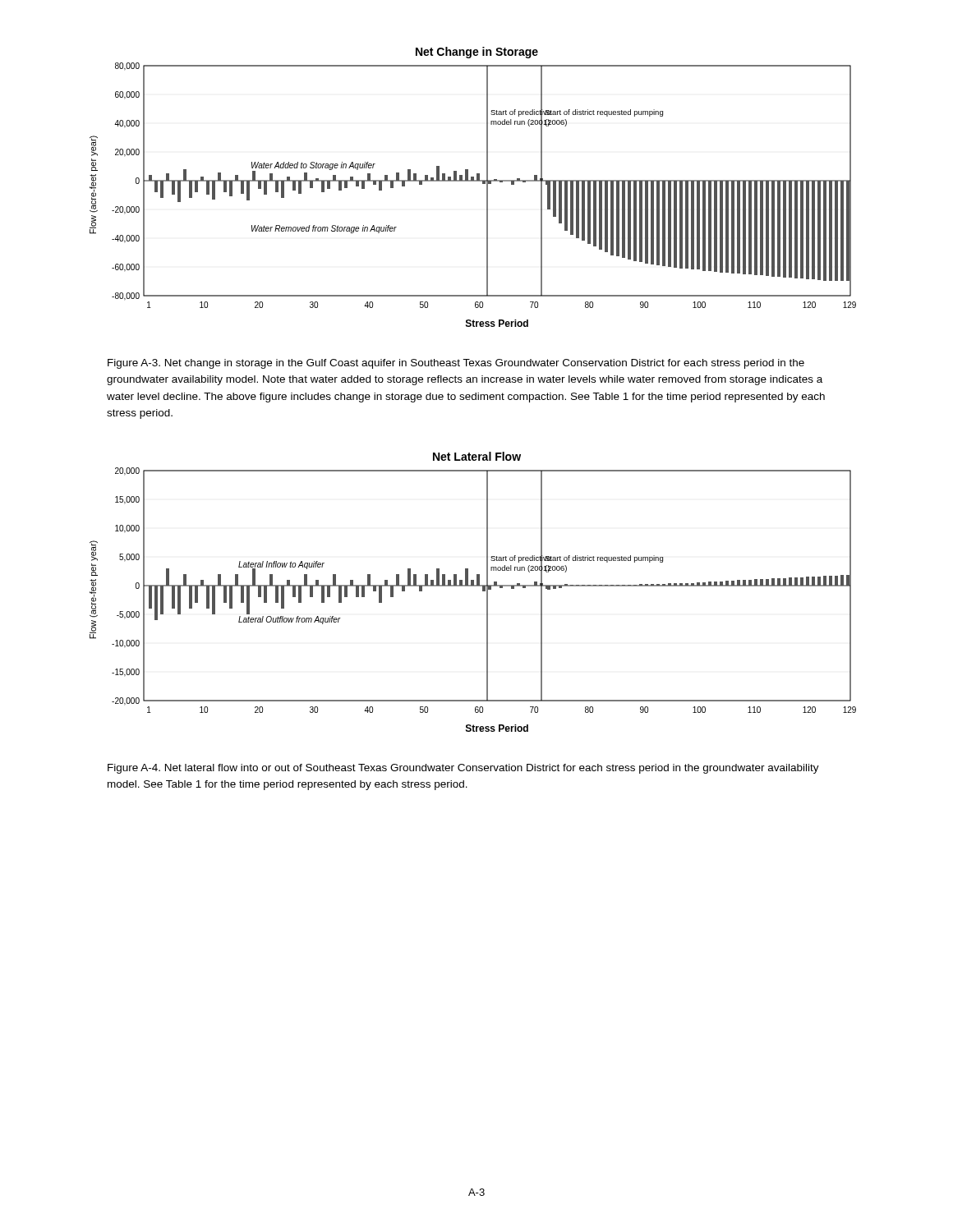Find the caption that says "Figure A-4. Net lateral flow into"

476,776
